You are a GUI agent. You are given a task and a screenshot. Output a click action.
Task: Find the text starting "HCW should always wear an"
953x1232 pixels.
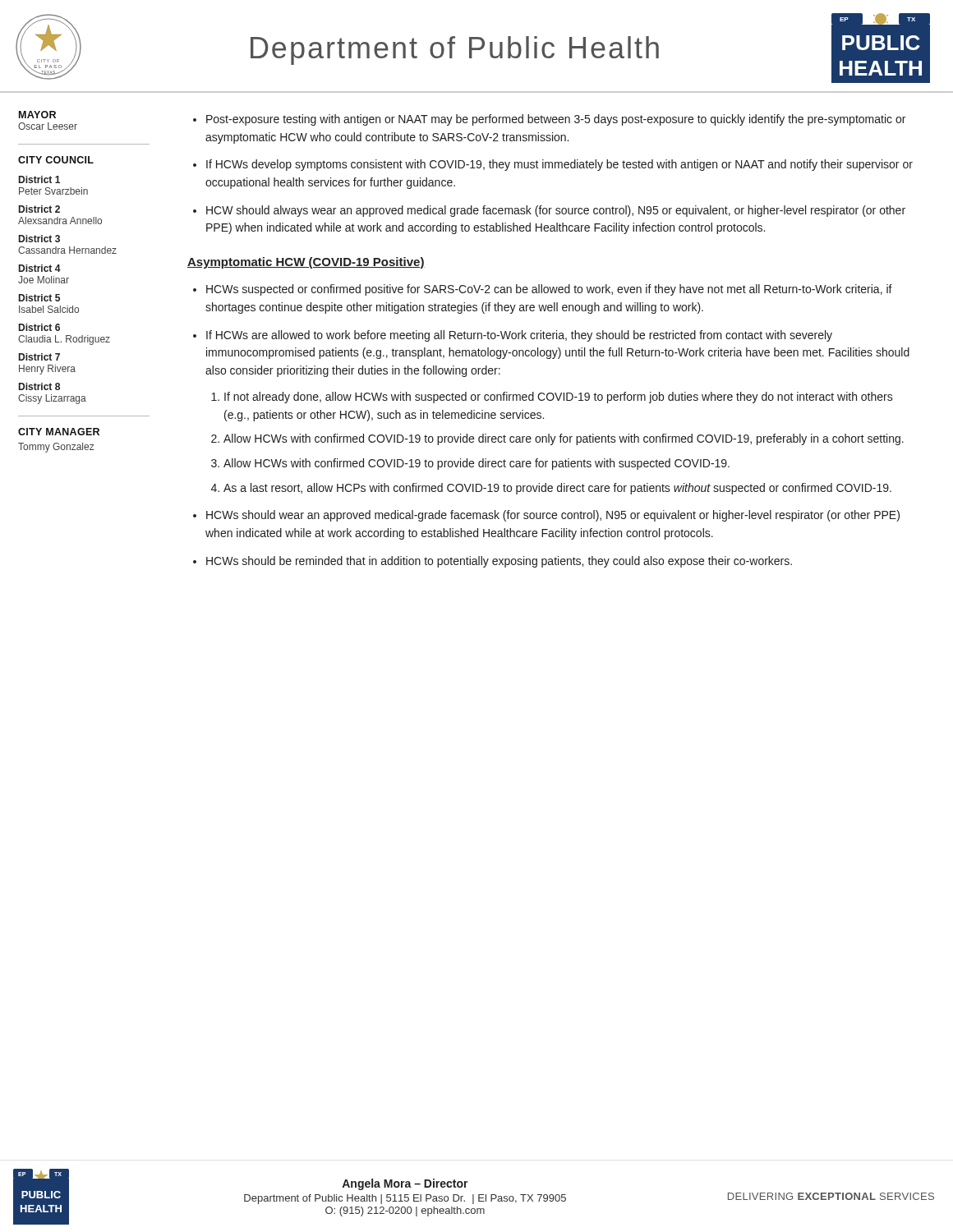tap(555, 219)
